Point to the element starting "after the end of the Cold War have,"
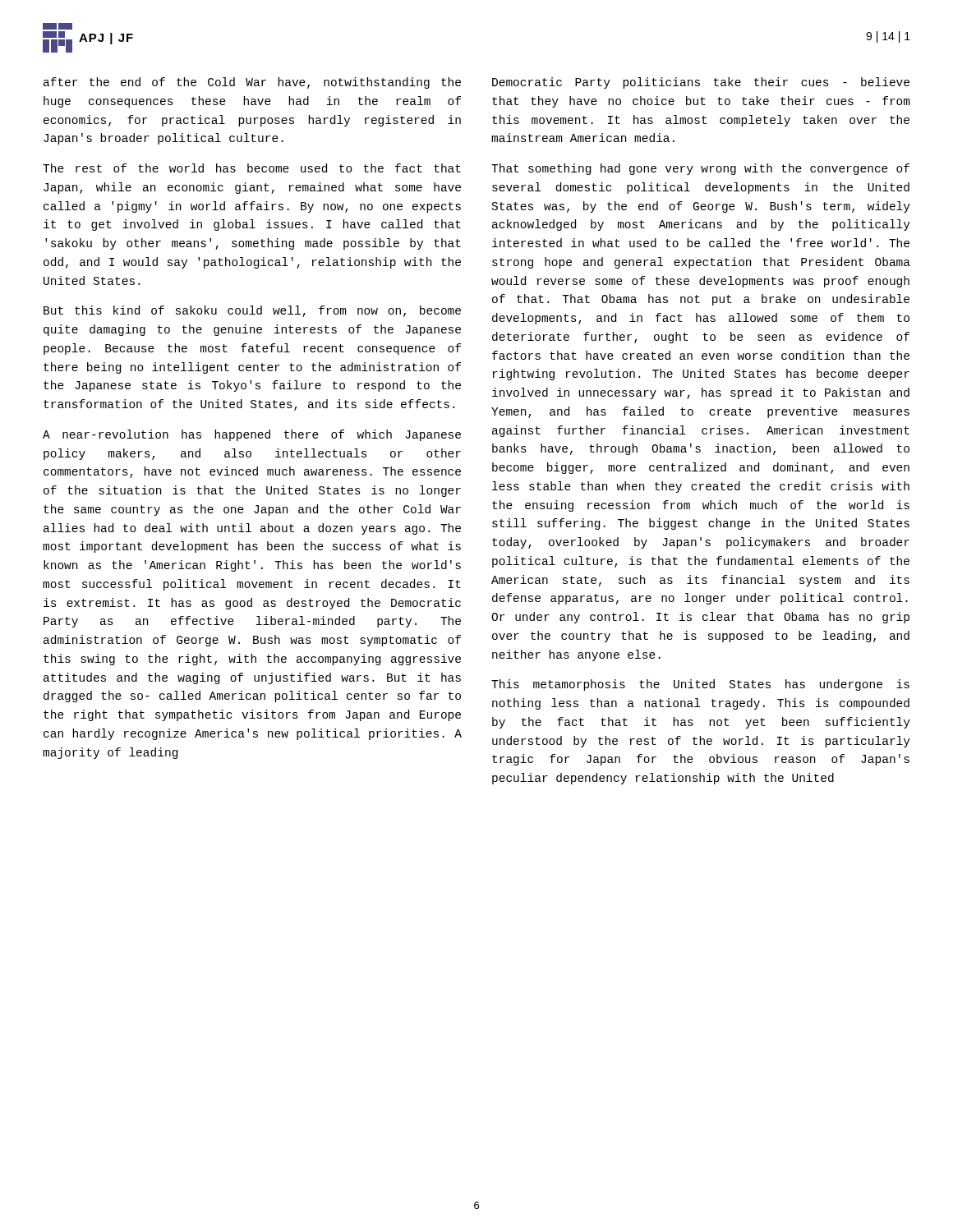The height and width of the screenshot is (1232, 953). pos(252,418)
